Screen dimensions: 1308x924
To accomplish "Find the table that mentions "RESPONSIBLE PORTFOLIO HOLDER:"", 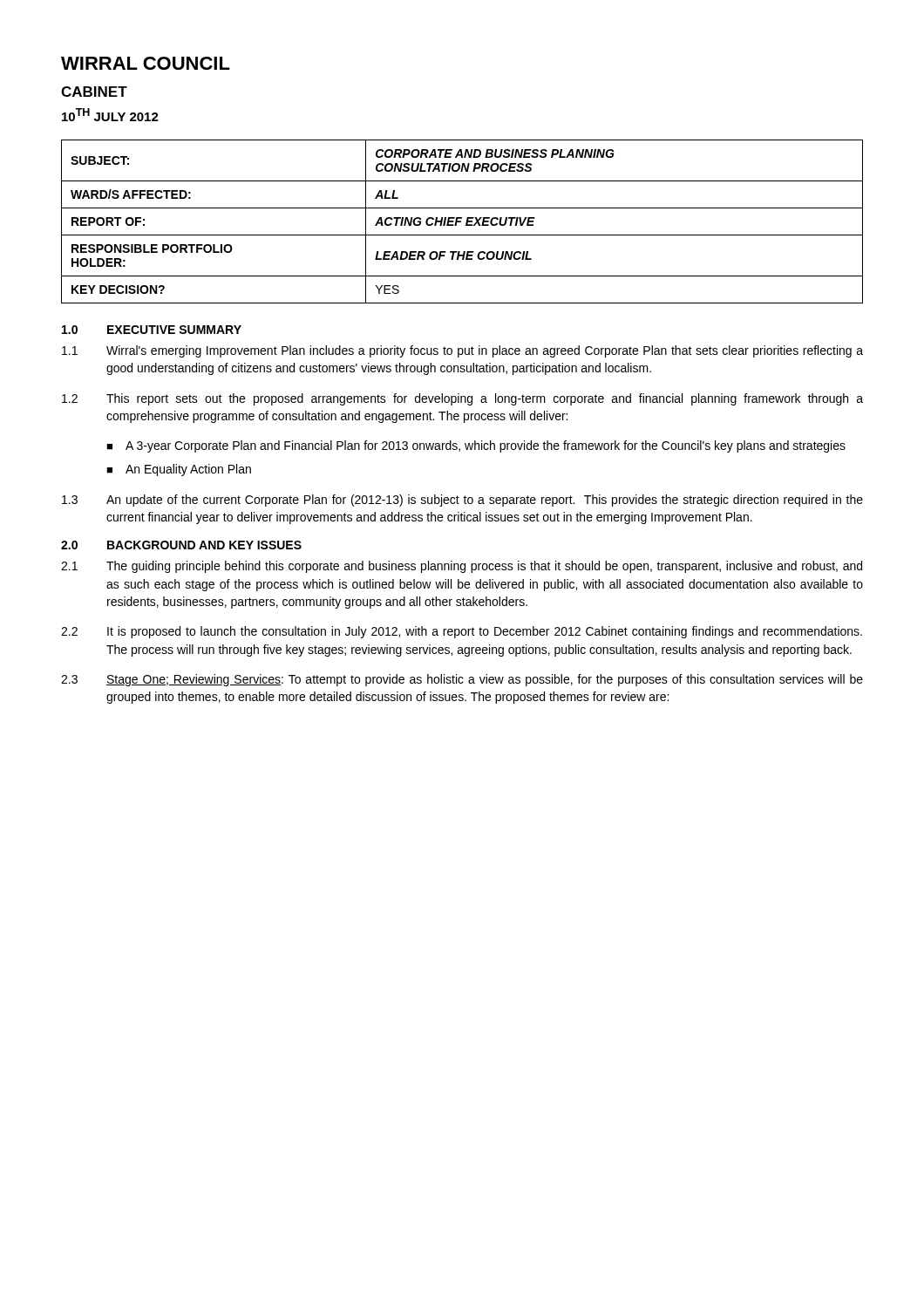I will (x=462, y=222).
